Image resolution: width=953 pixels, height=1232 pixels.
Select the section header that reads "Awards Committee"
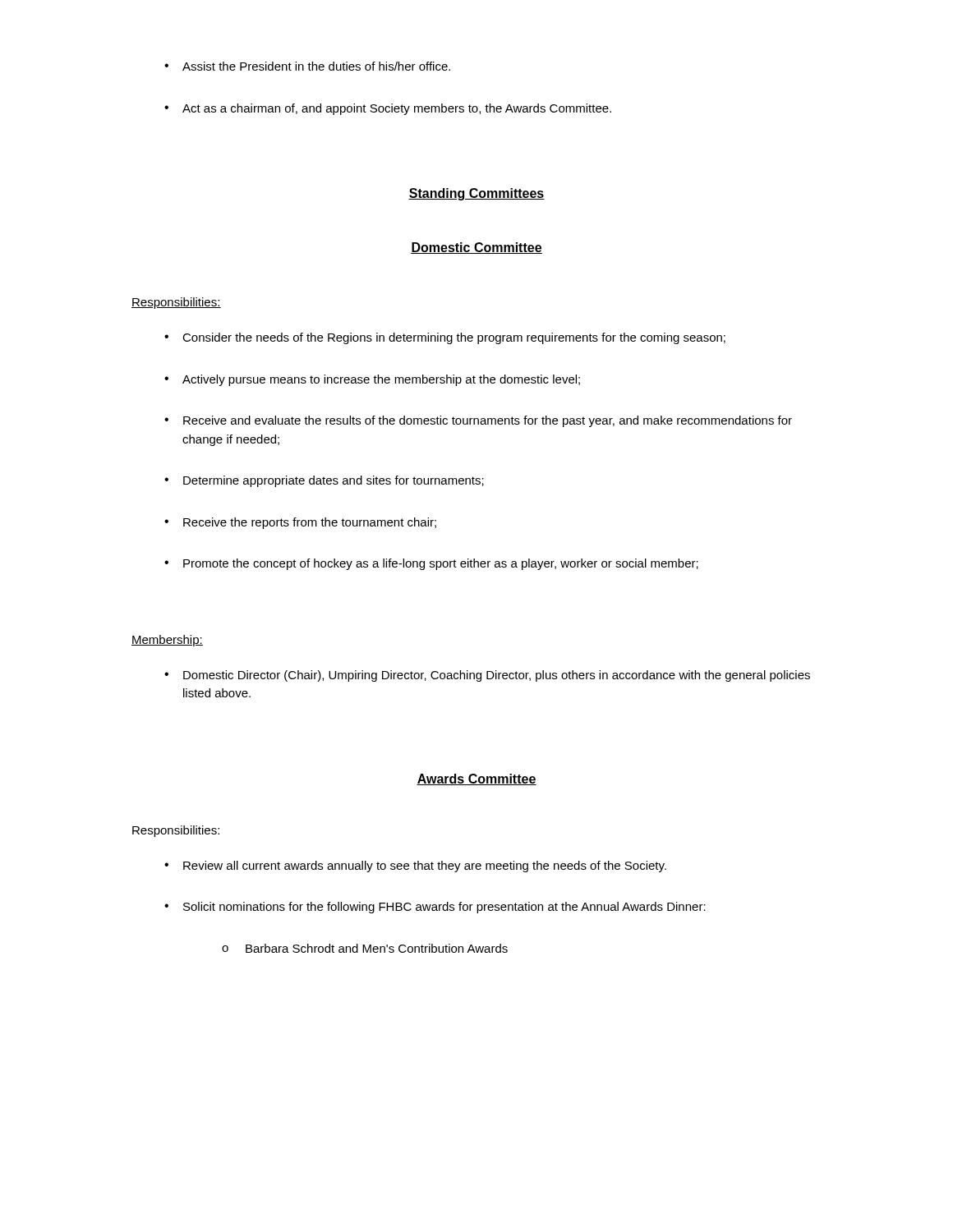tap(476, 779)
